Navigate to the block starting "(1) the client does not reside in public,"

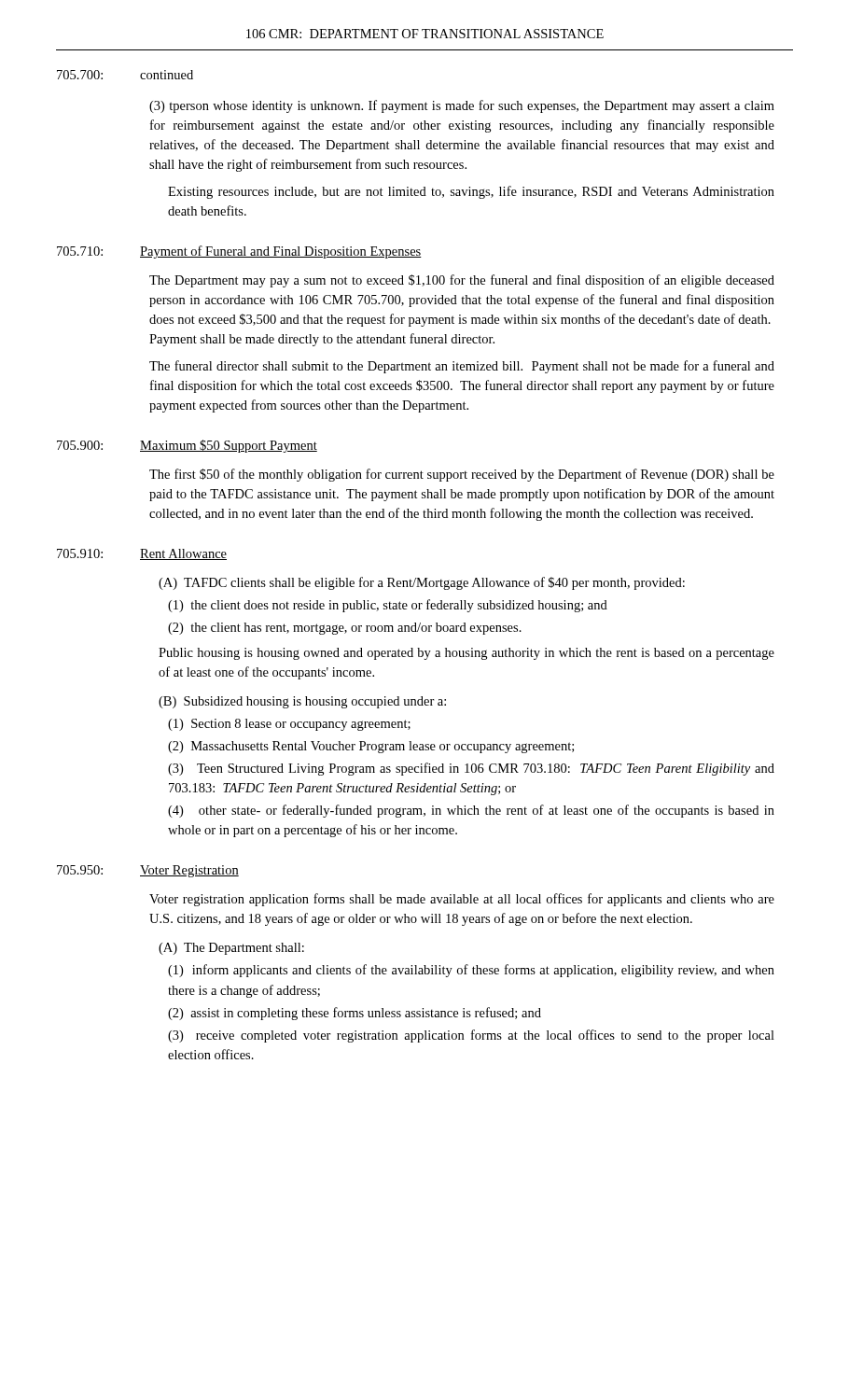(x=388, y=605)
